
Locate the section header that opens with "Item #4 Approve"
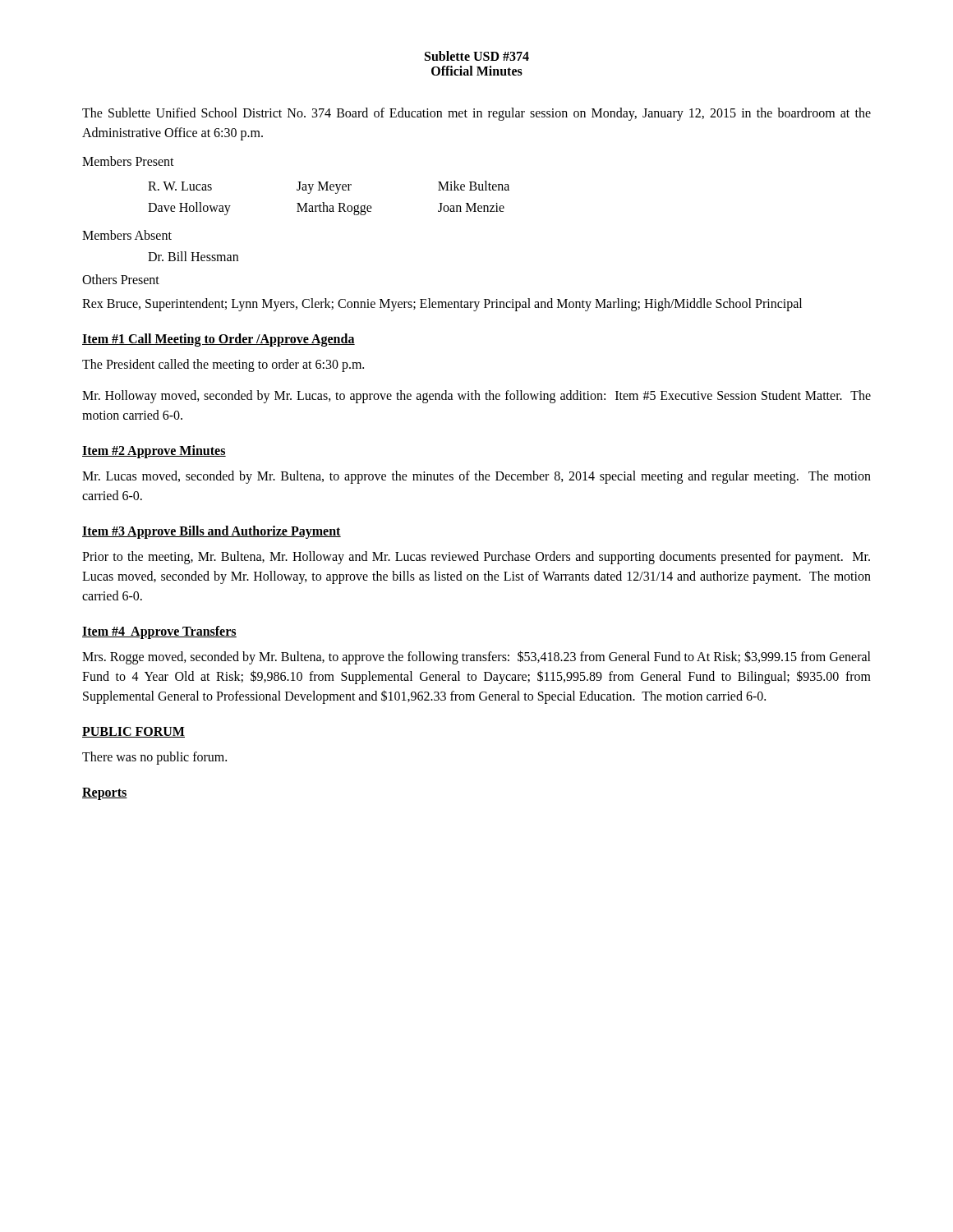pos(159,631)
